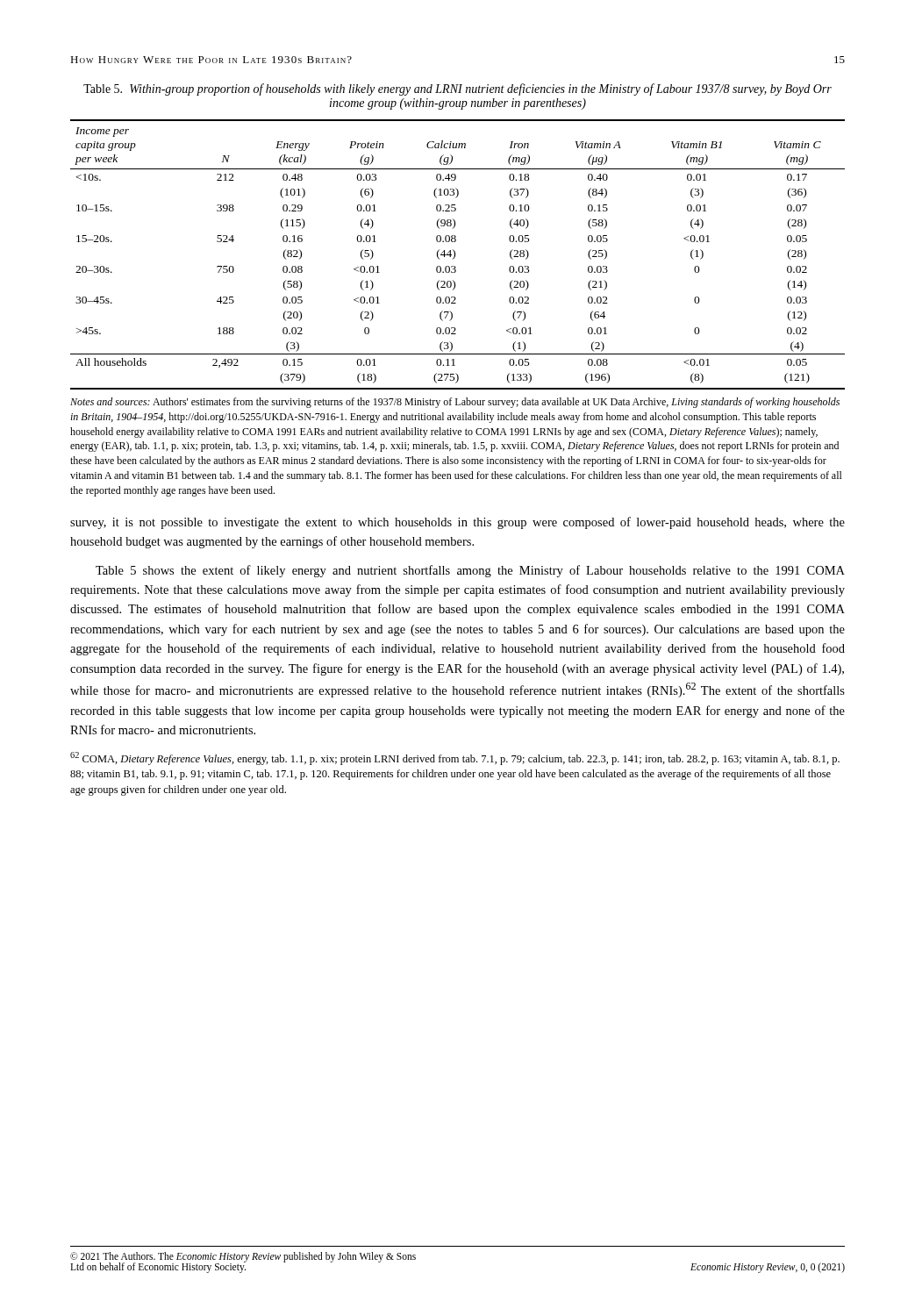Find the block on this page that starts "Notes and sources: Authors' estimates from"
Image resolution: width=915 pixels, height=1316 pixels.
[458, 446]
